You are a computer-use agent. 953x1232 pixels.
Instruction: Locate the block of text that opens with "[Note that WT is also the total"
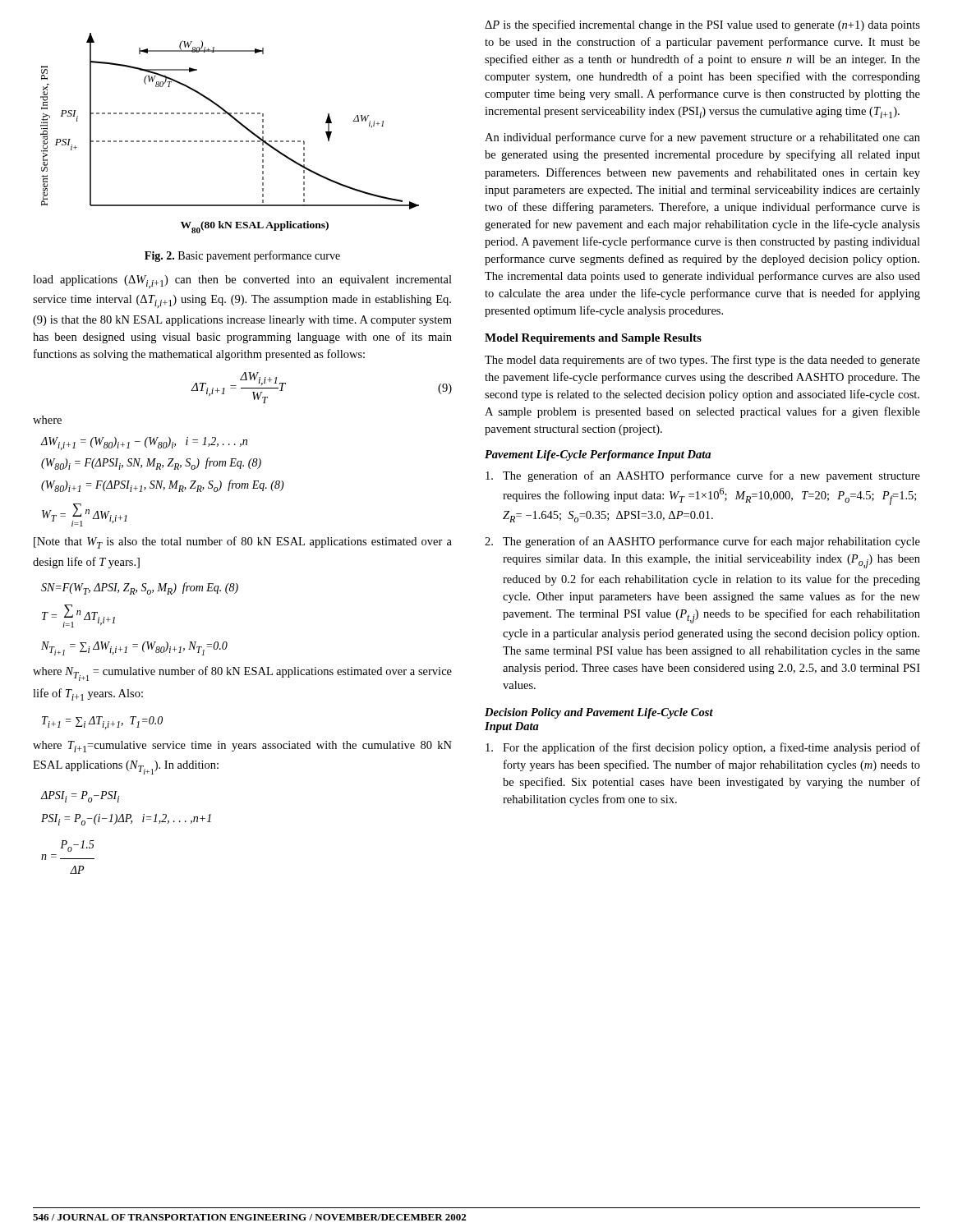[x=242, y=552]
